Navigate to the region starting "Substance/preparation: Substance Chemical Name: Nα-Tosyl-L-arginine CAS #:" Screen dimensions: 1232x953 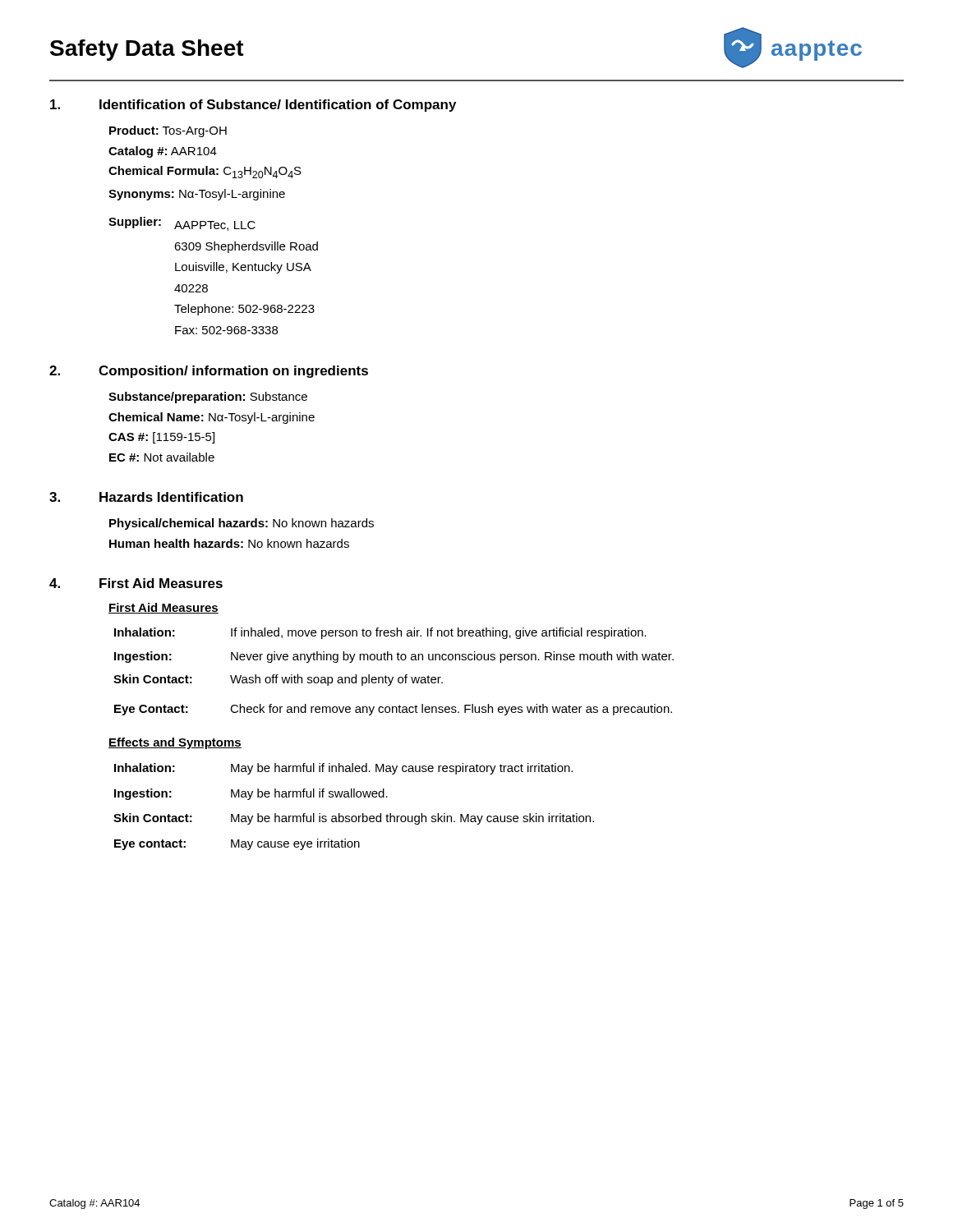tap(208, 398)
